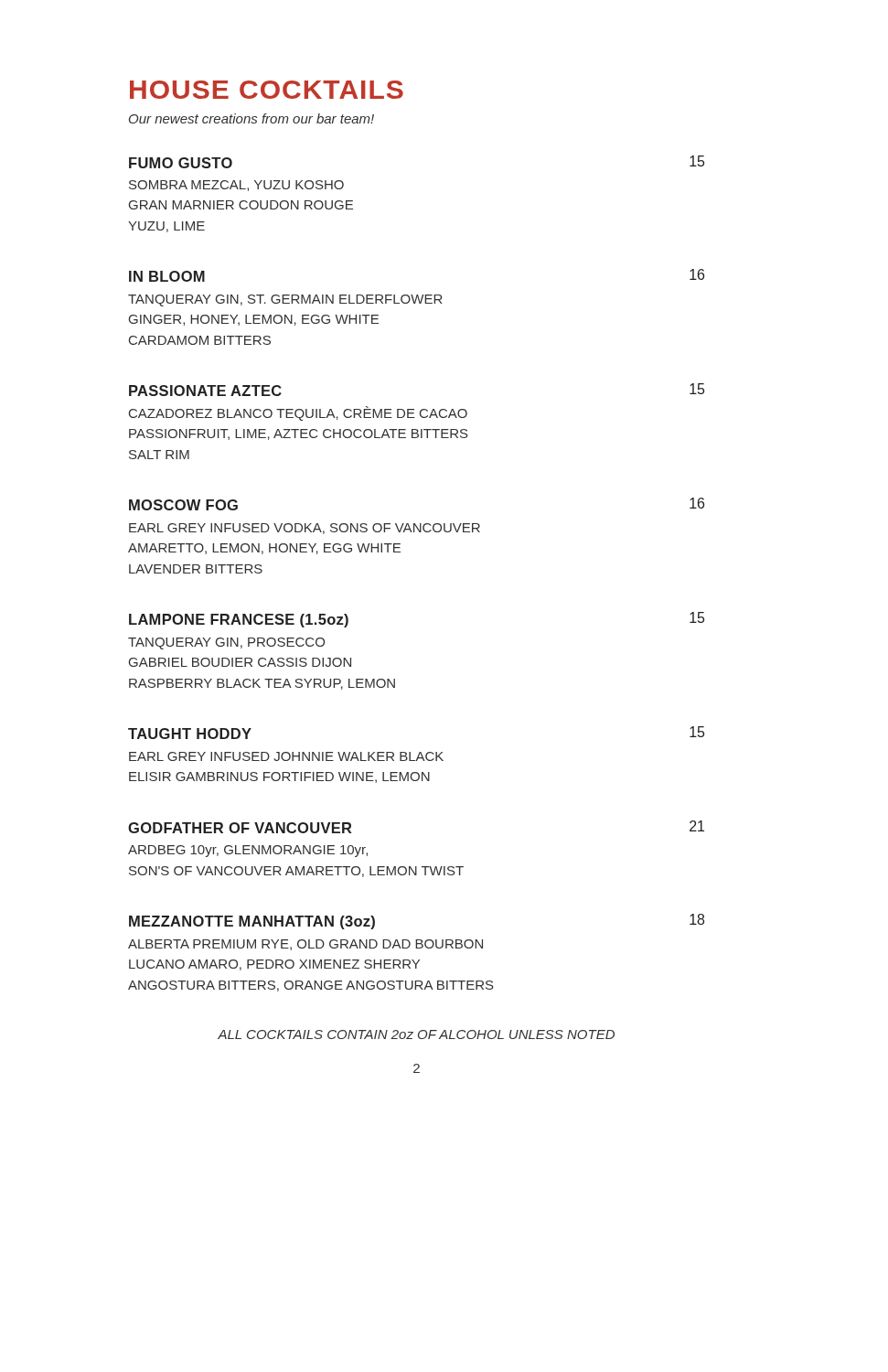Select the list item containing "15 PASSIONATE AZTEC CAZADOREZ BLANCO TEQUILA, CRÈME"
This screenshot has width=888, height=1372.
point(417,423)
